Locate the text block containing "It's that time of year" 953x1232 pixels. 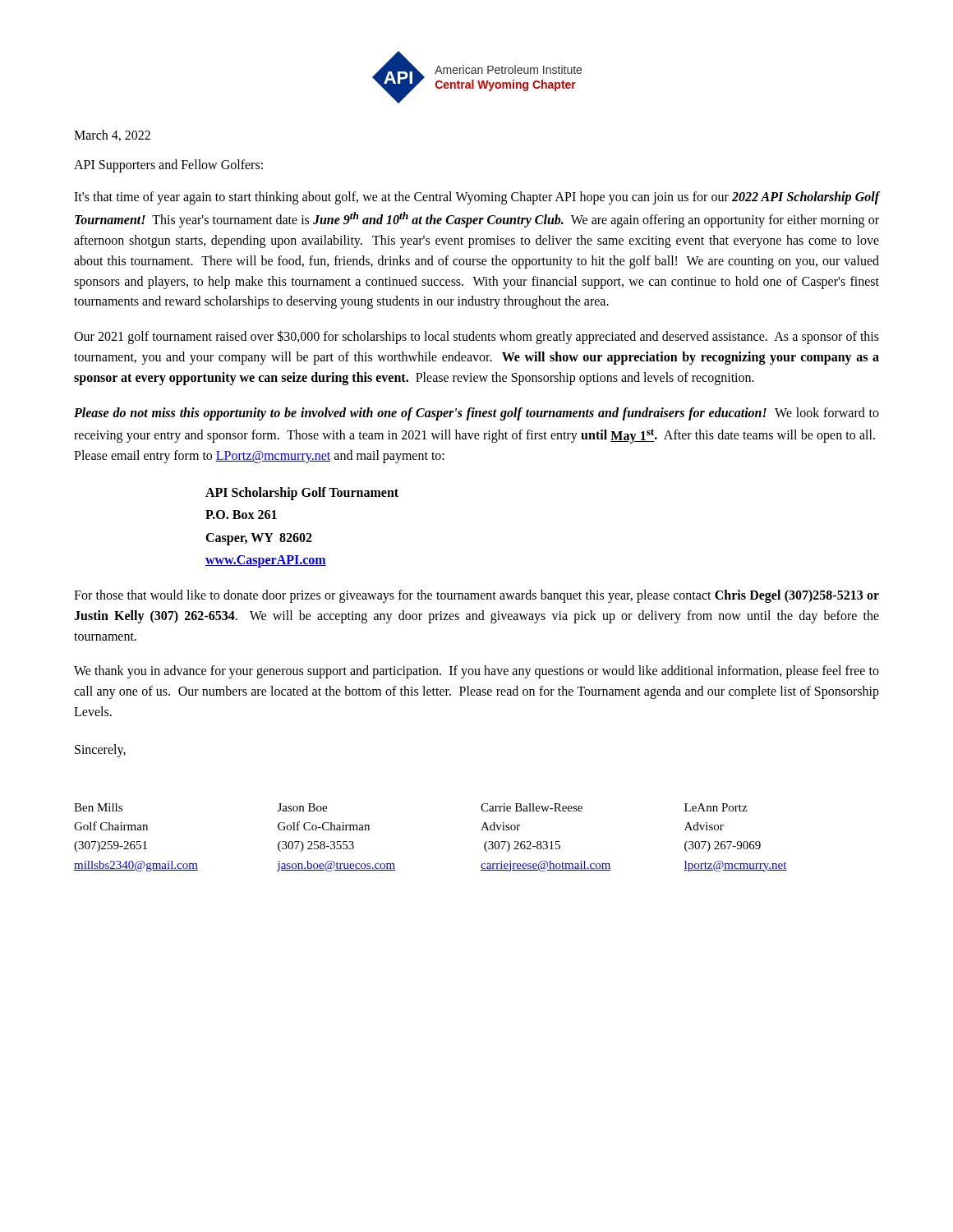(x=476, y=249)
